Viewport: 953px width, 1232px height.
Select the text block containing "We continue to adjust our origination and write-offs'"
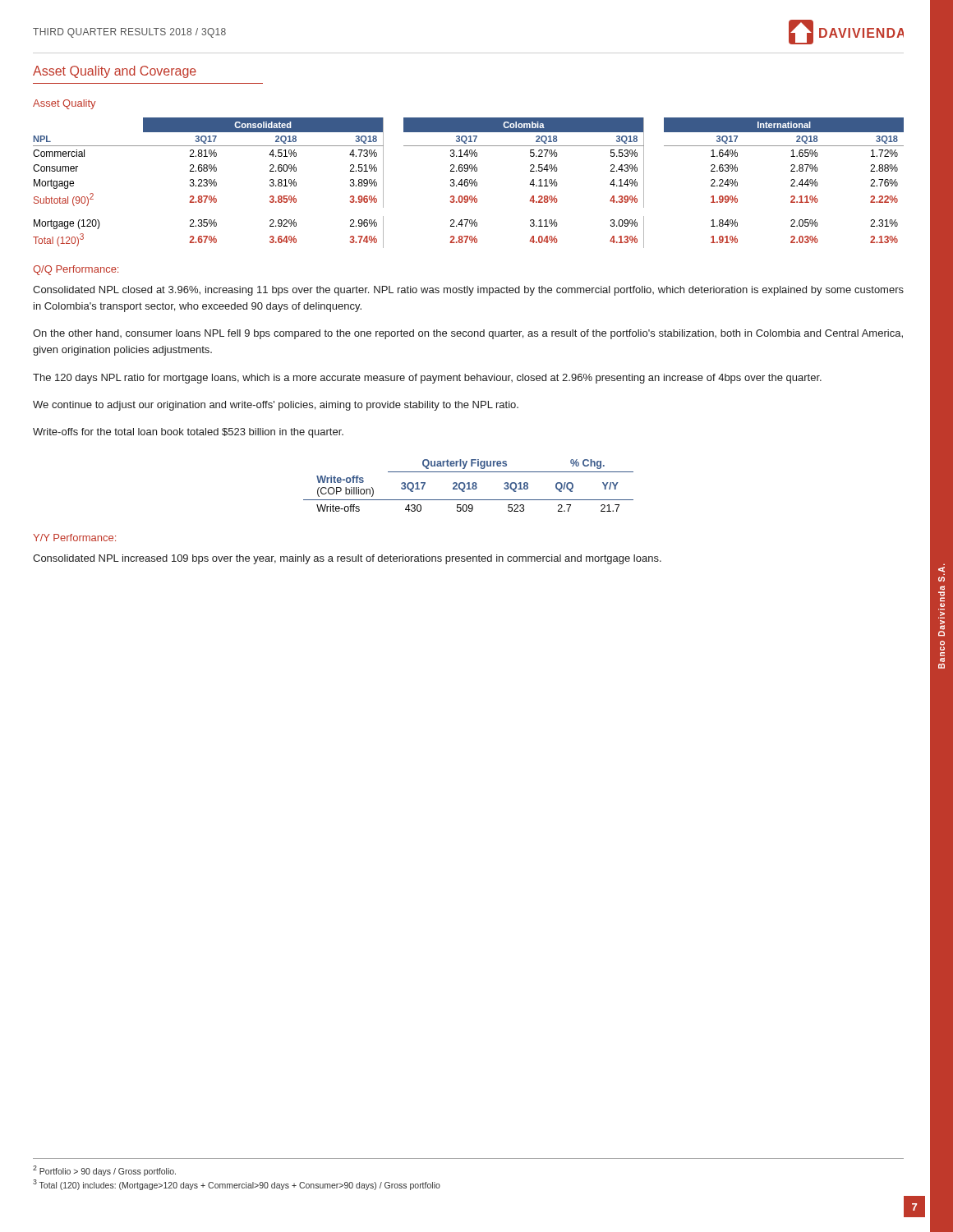point(276,404)
